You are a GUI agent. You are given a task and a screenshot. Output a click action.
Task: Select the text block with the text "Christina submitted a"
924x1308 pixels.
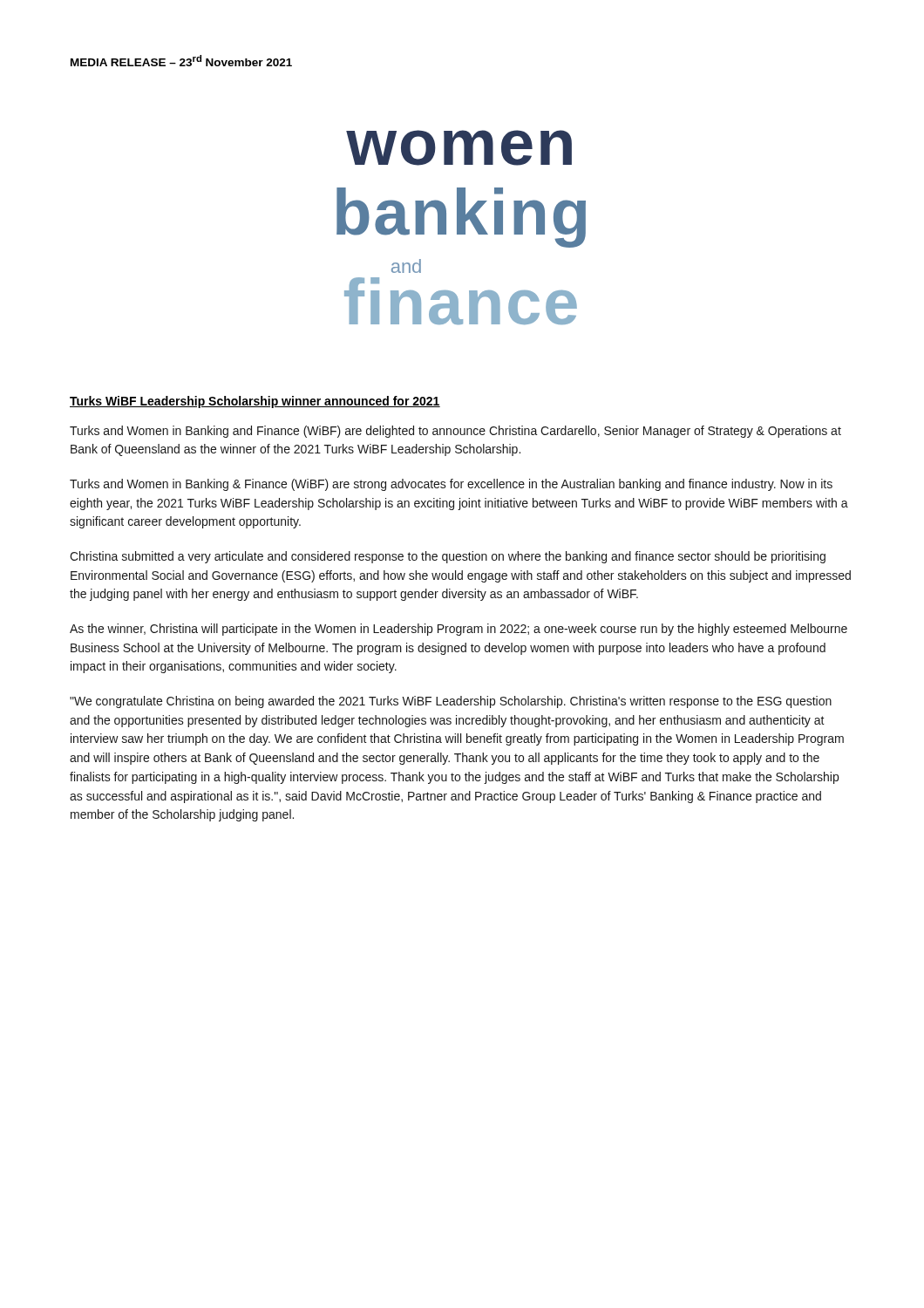click(461, 575)
